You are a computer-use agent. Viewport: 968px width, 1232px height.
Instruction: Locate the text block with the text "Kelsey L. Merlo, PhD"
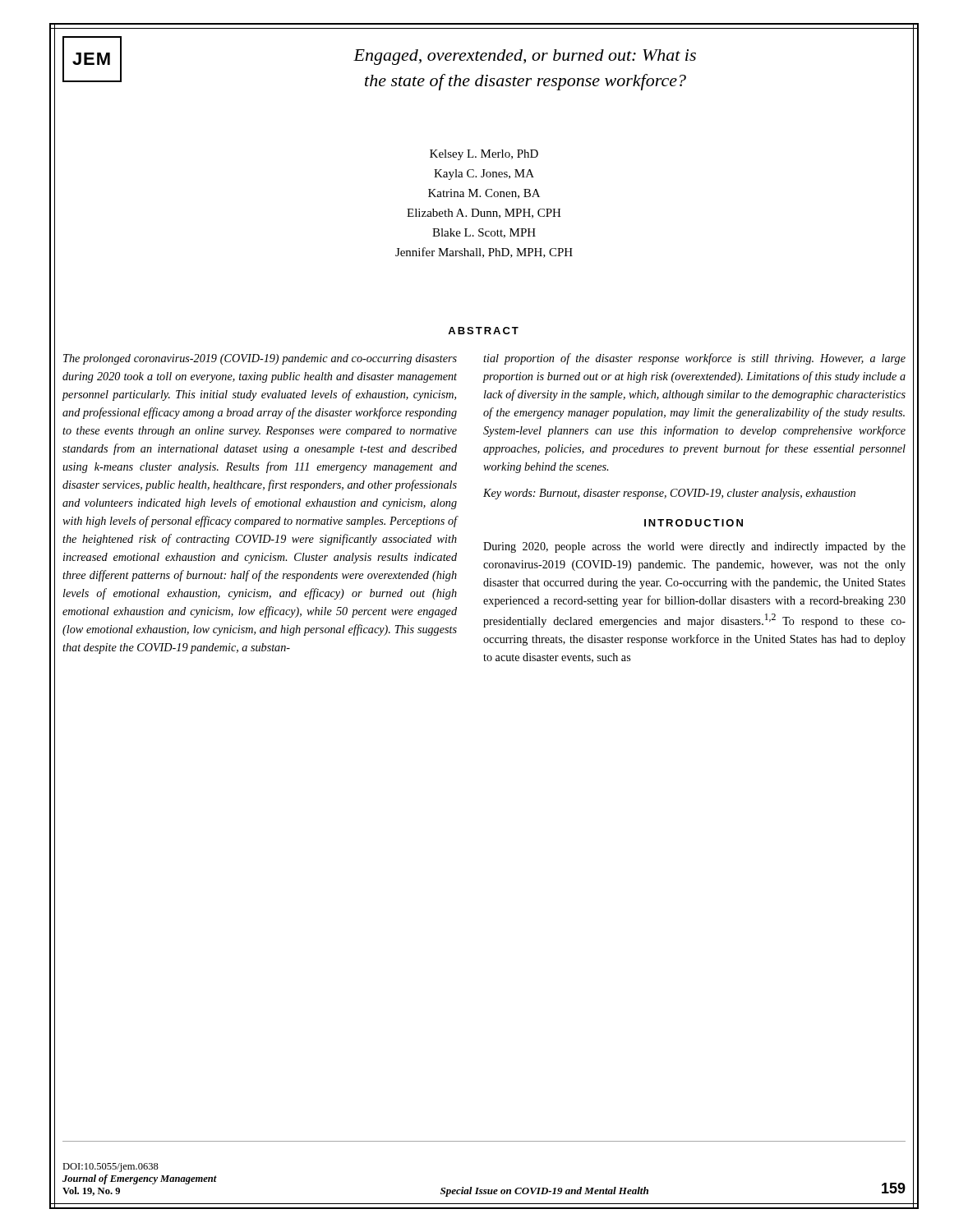[484, 203]
